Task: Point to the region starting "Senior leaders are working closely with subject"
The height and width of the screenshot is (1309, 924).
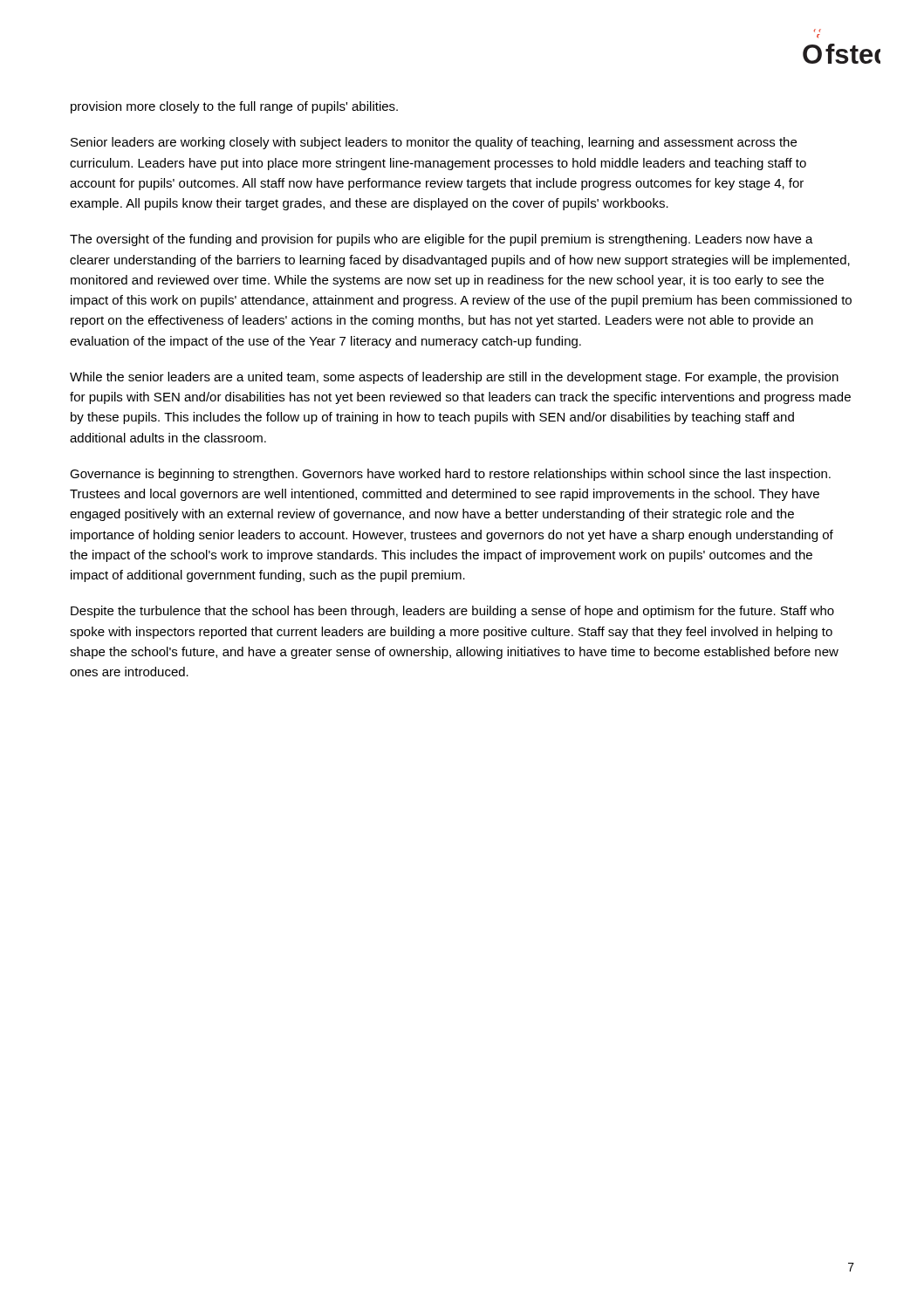Action: [x=438, y=172]
